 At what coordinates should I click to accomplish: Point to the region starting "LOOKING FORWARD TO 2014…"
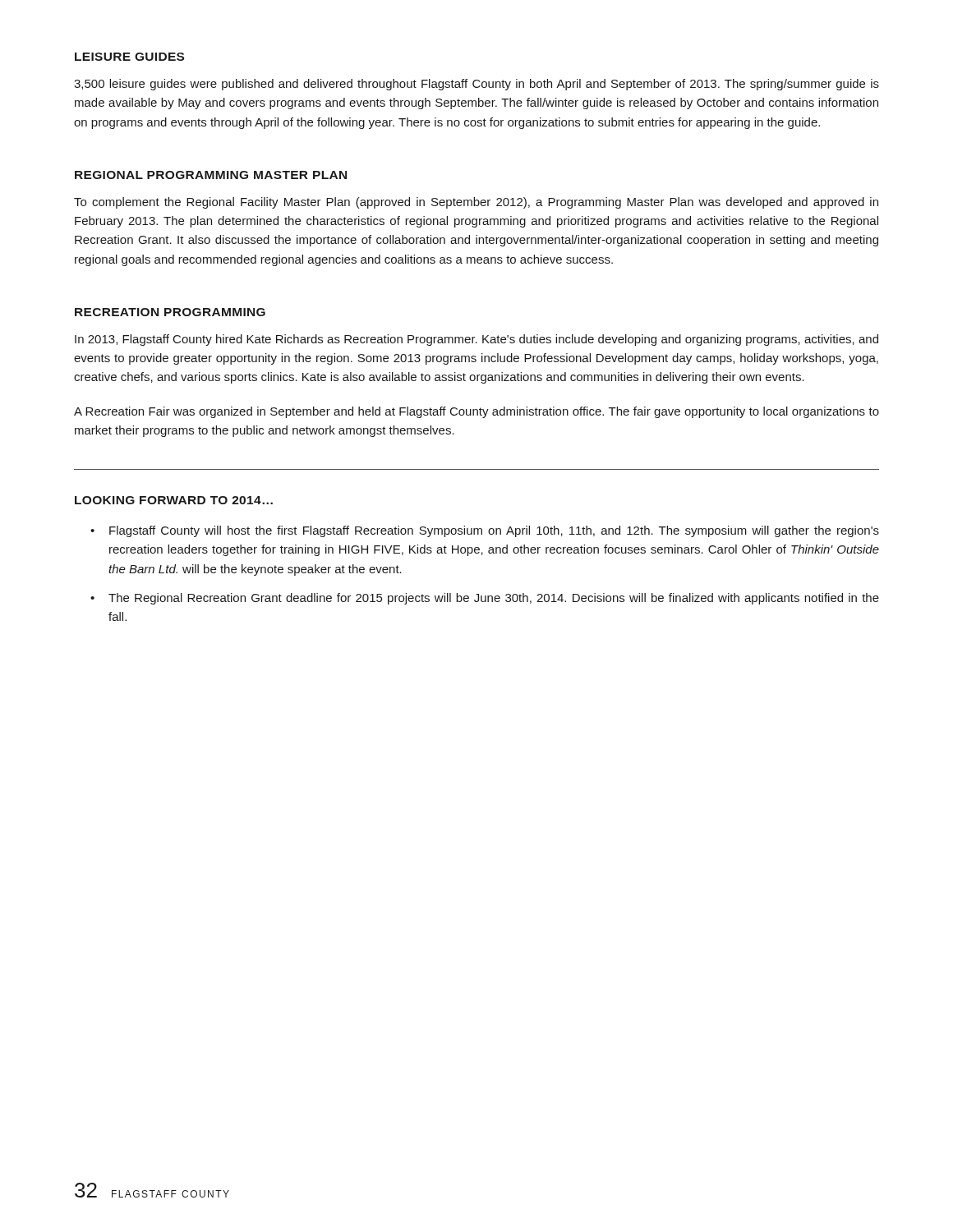pos(174,500)
